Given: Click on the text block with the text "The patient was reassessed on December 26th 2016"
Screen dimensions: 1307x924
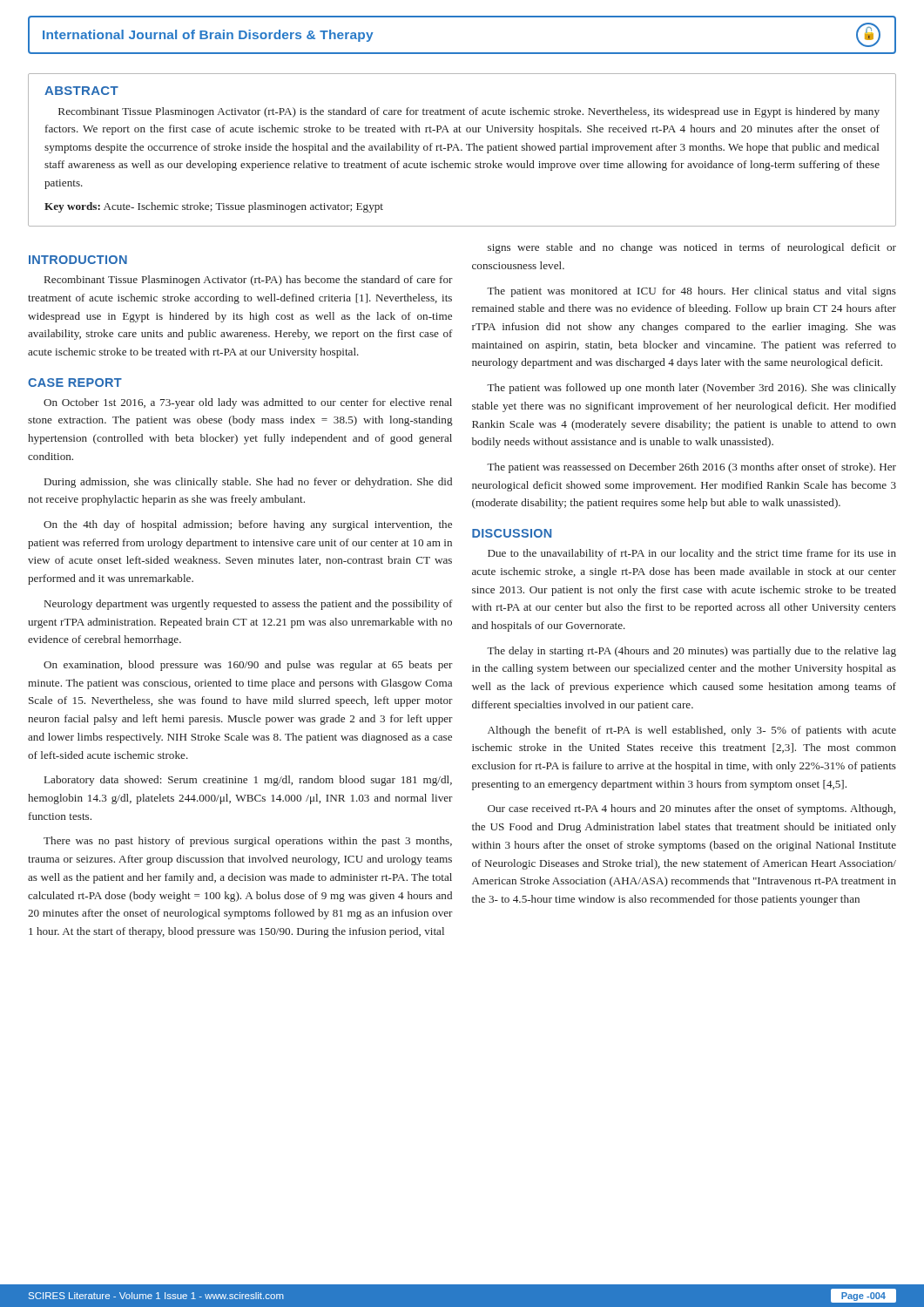Looking at the screenshot, I should pos(684,485).
